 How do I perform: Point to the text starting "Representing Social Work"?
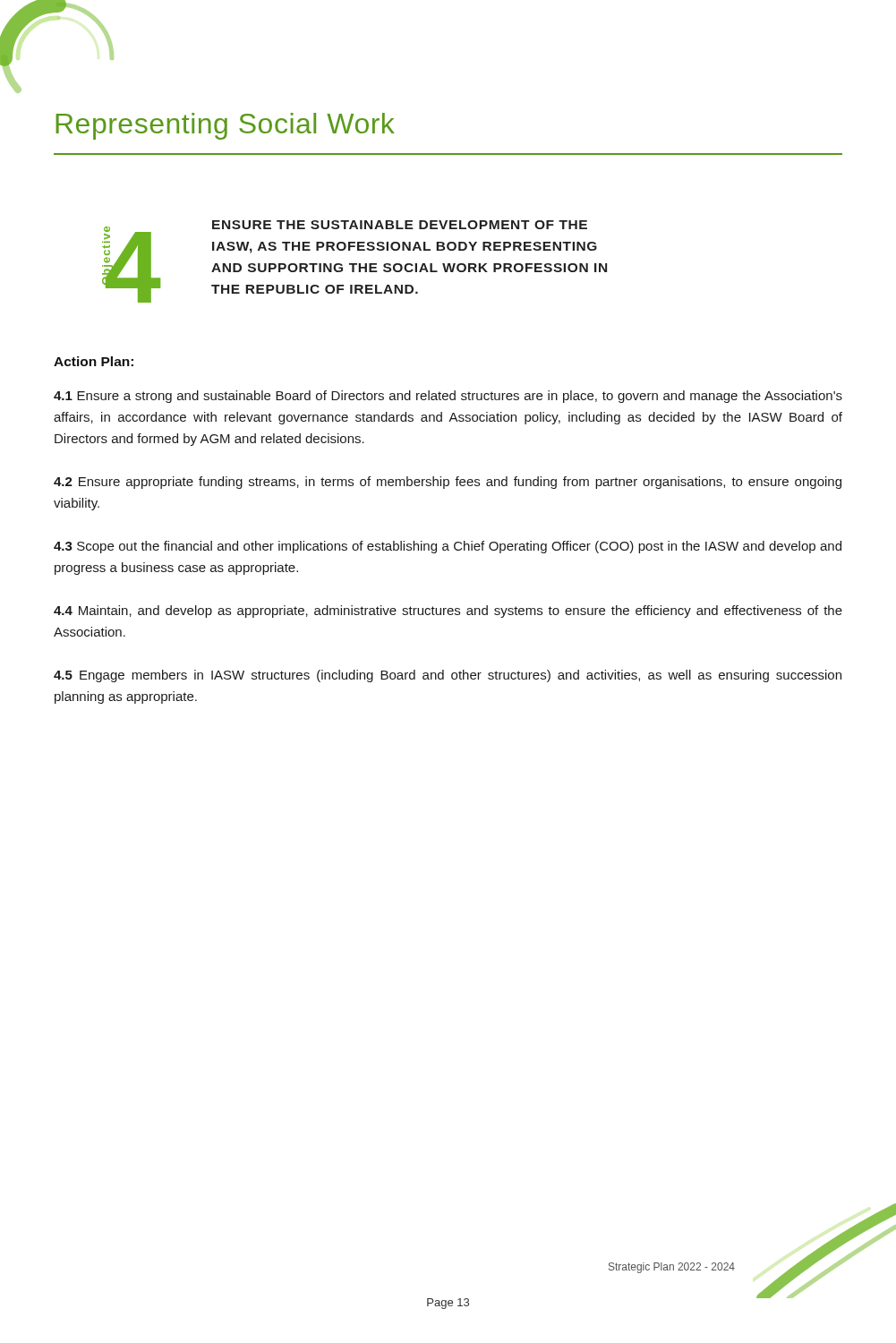tap(225, 126)
